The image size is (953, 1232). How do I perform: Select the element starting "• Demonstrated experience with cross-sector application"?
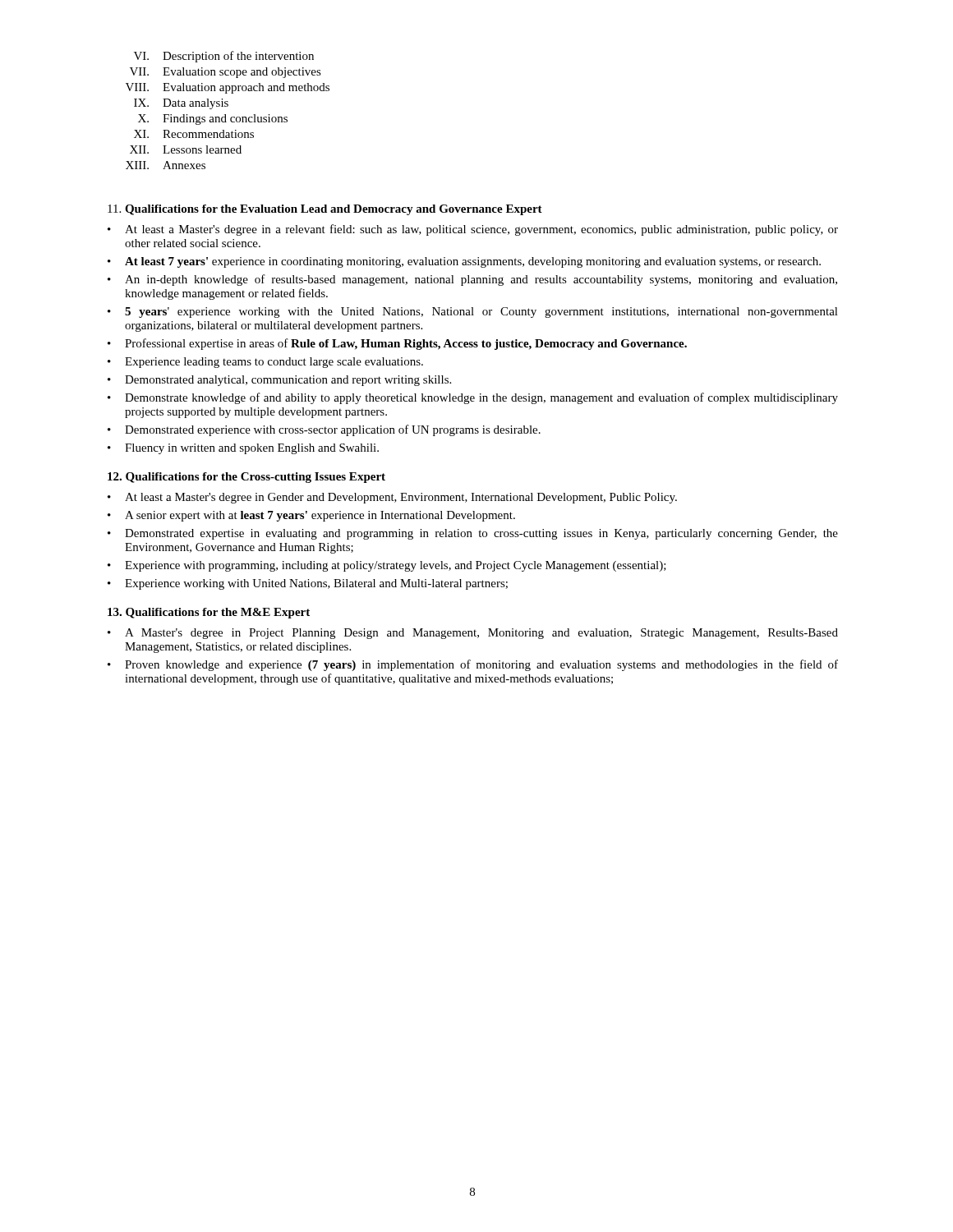472,430
